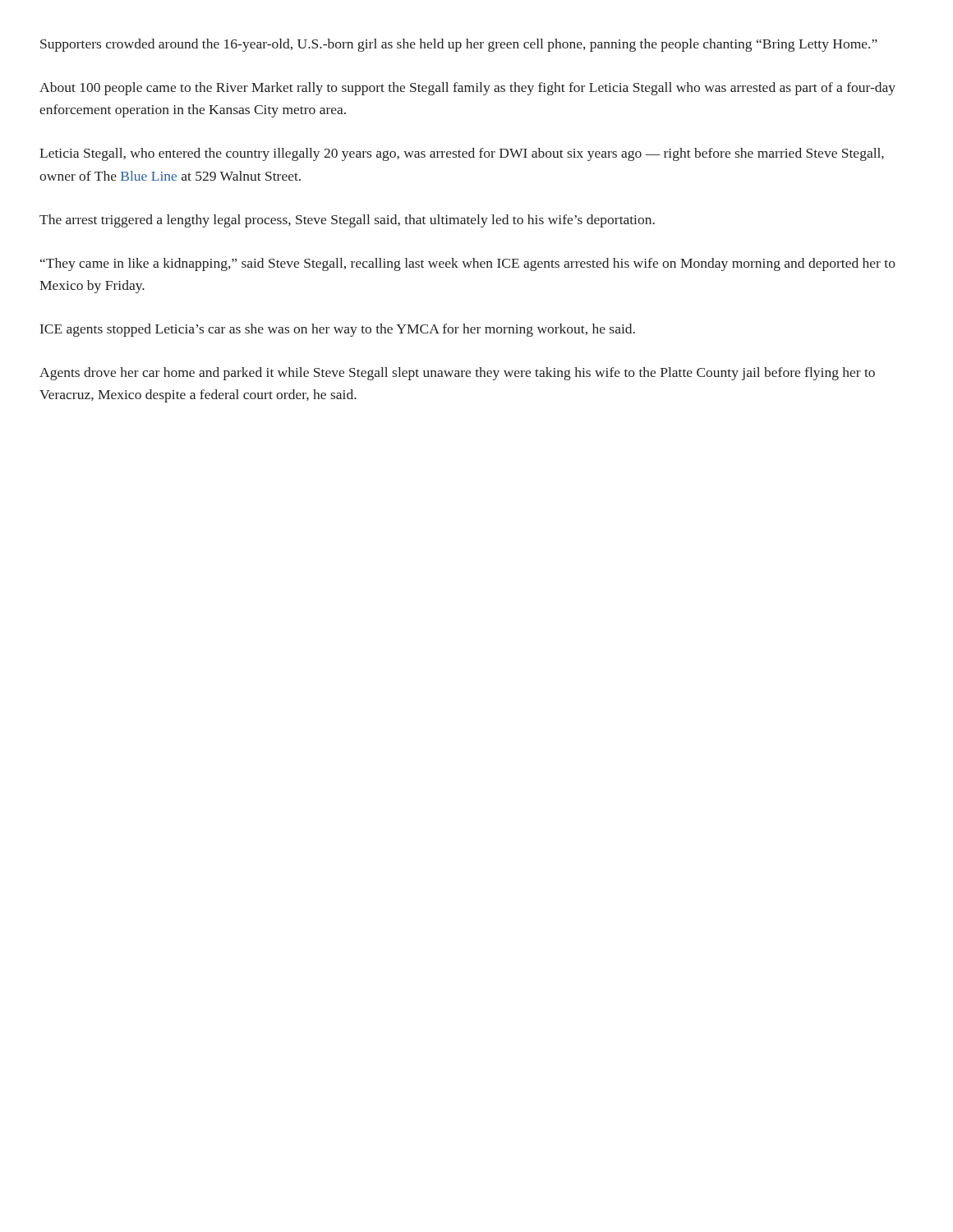Select the passage starting "“They came in"
Image resolution: width=953 pixels, height=1232 pixels.
tap(467, 274)
